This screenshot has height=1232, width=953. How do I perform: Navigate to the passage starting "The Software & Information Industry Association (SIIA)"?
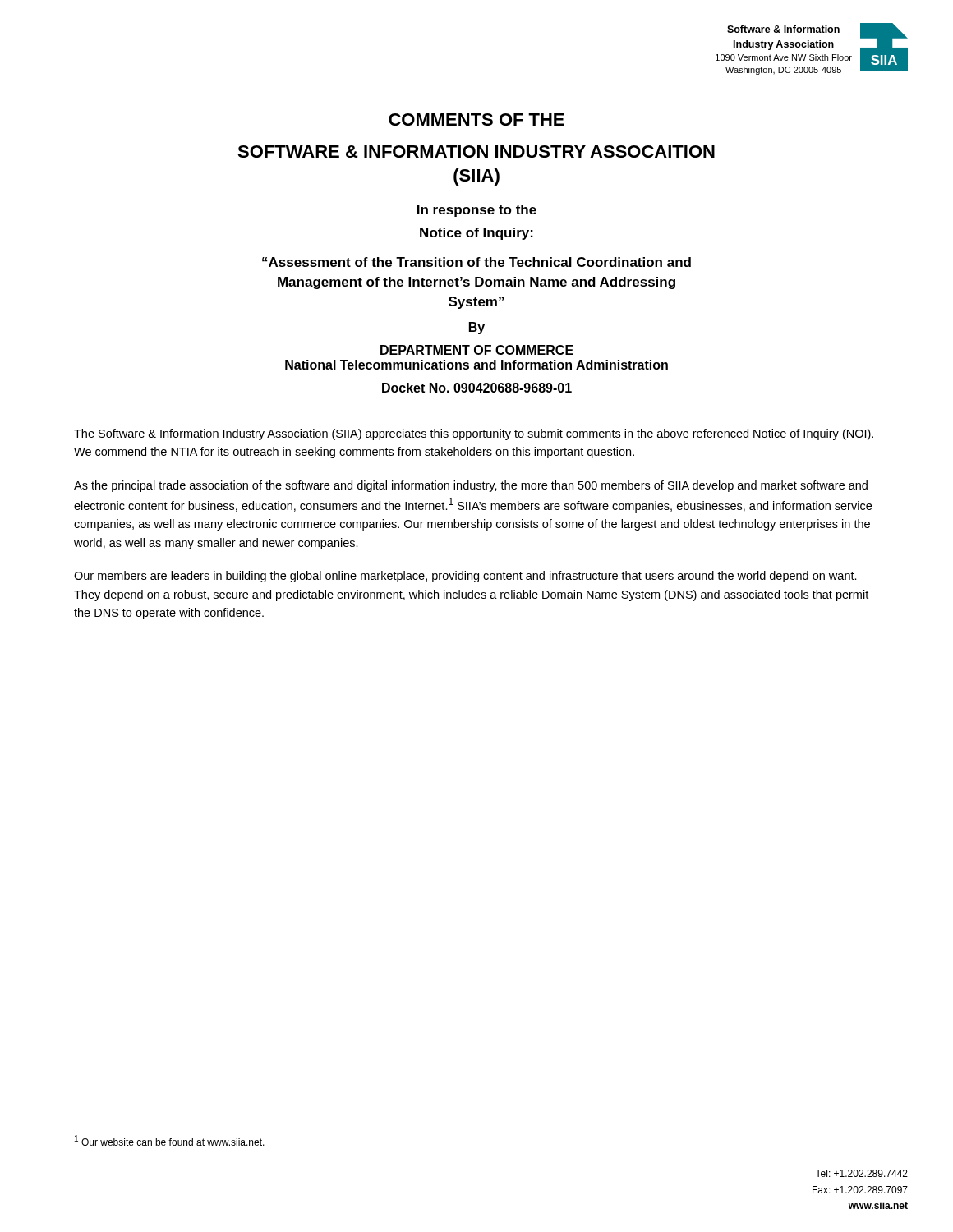click(x=474, y=443)
